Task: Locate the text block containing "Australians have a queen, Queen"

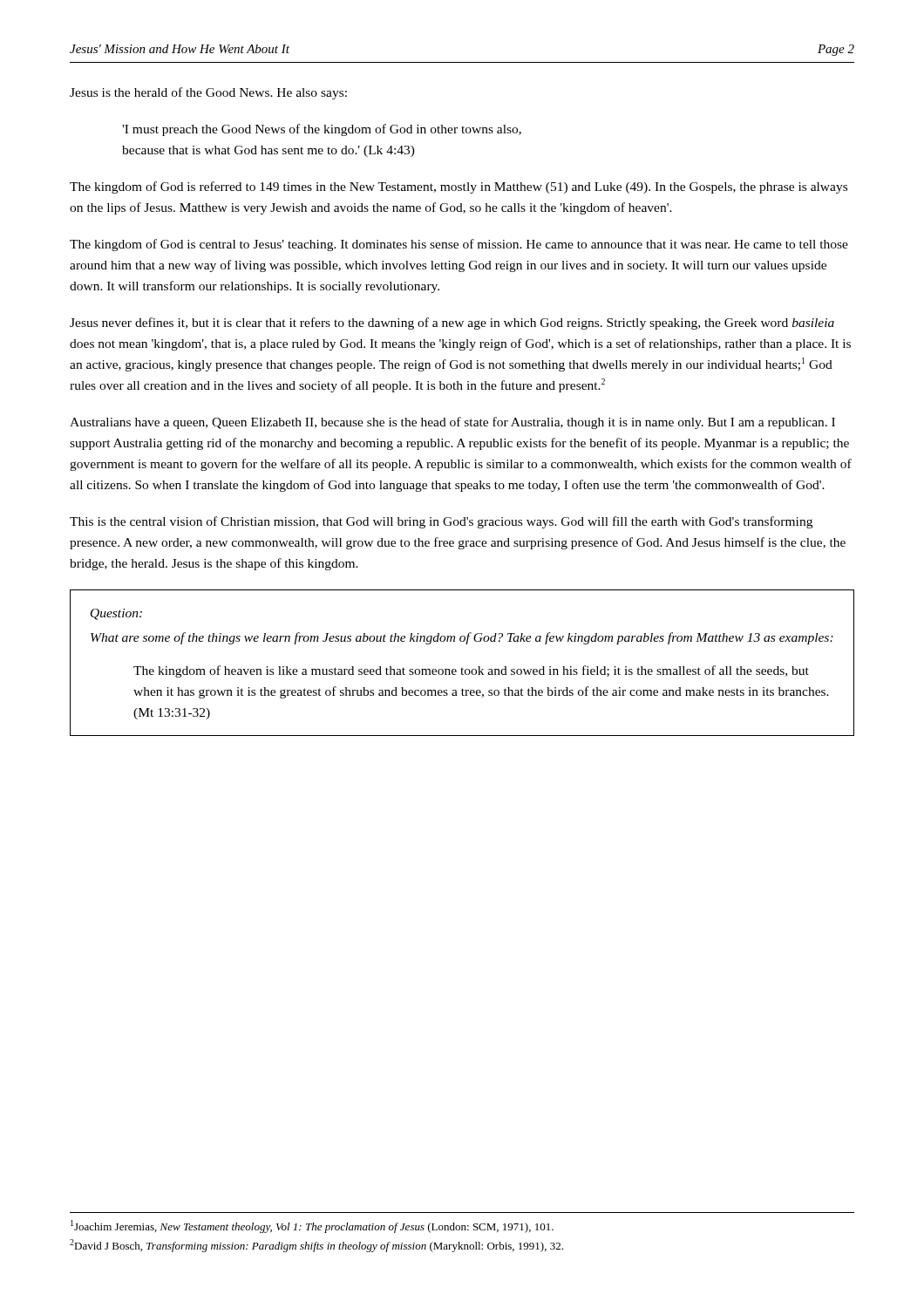Action: [461, 453]
